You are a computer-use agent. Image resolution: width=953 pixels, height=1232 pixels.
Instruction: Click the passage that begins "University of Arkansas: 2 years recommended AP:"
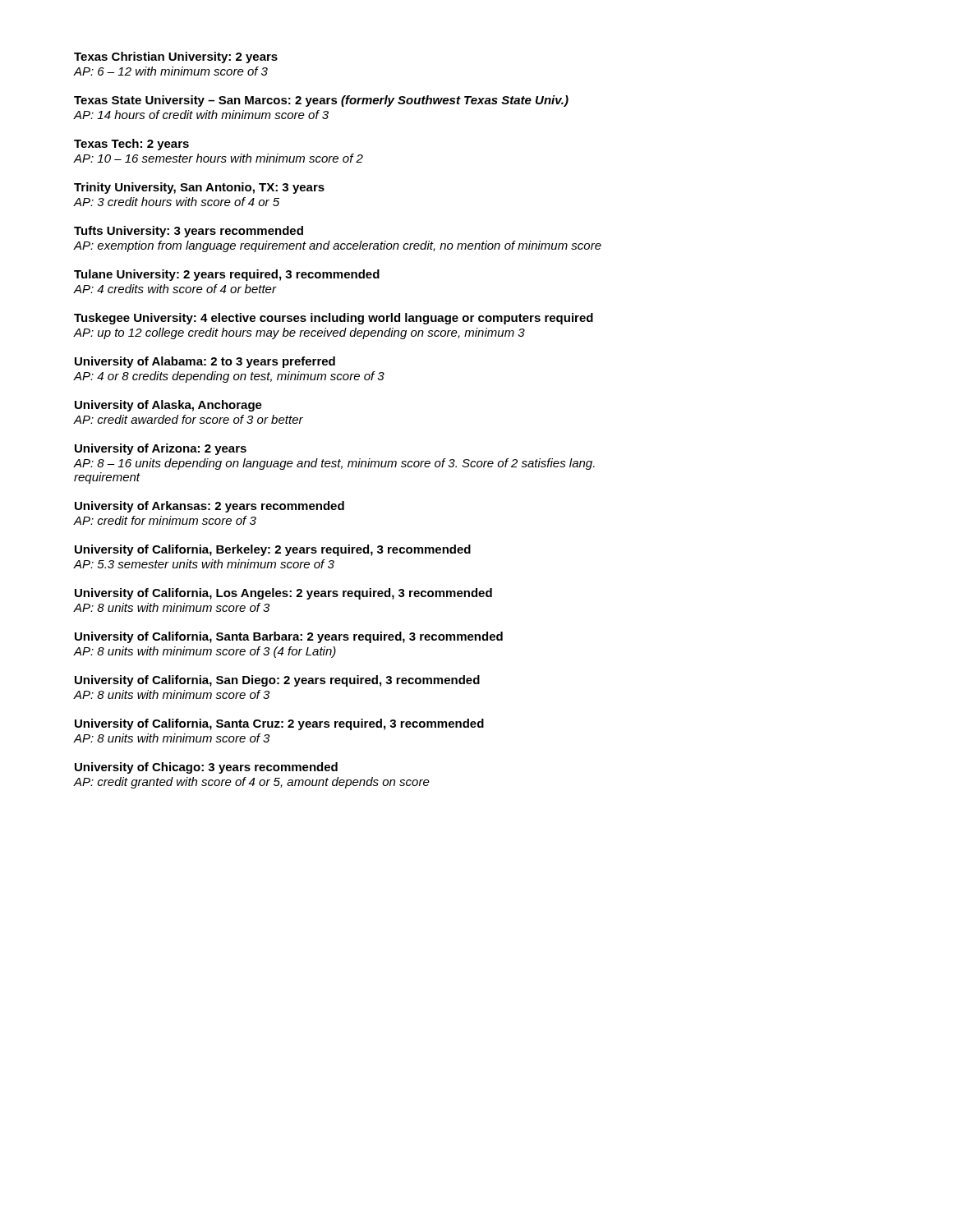pyautogui.click(x=209, y=507)
